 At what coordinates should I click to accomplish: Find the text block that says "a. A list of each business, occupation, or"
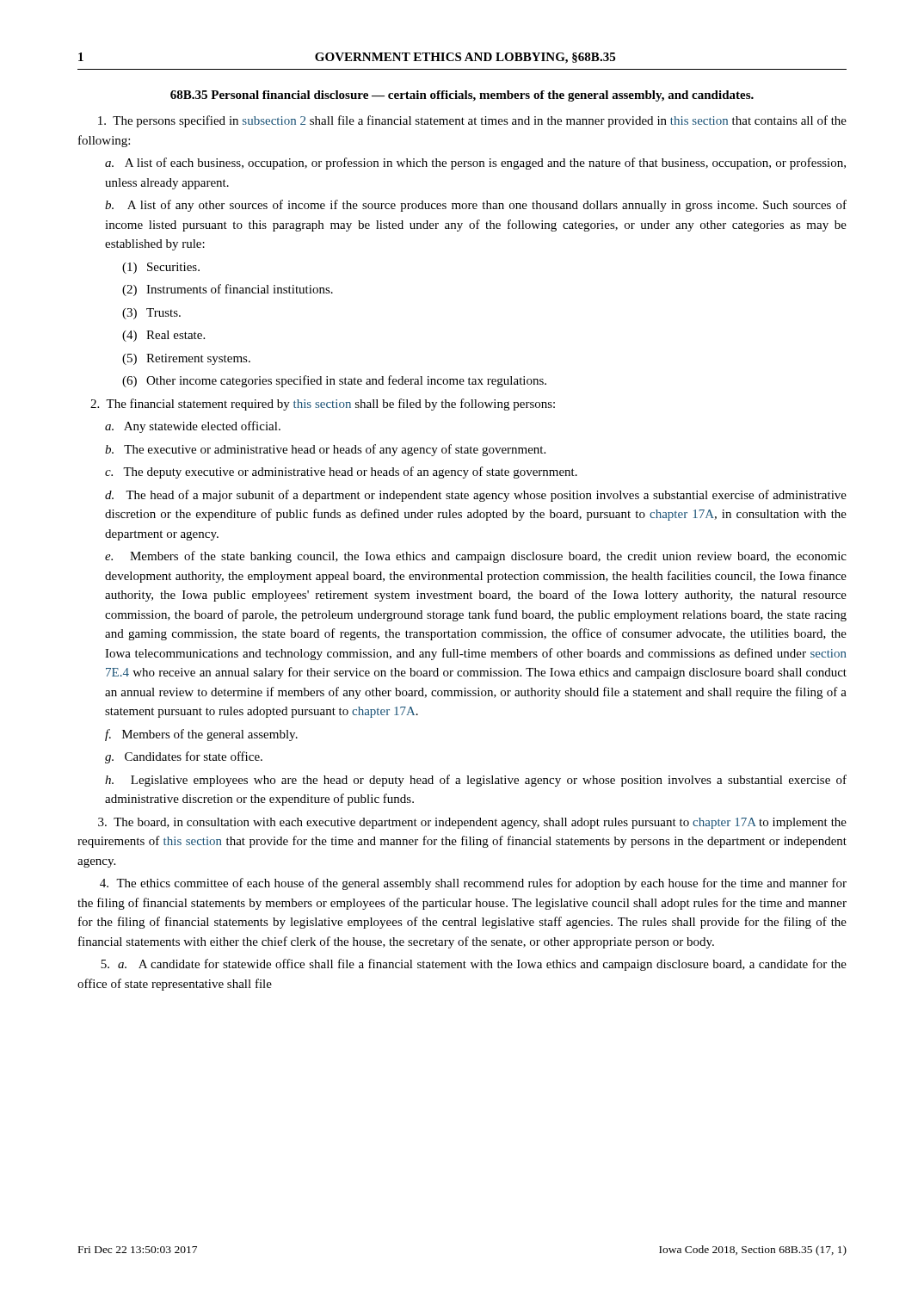click(476, 172)
